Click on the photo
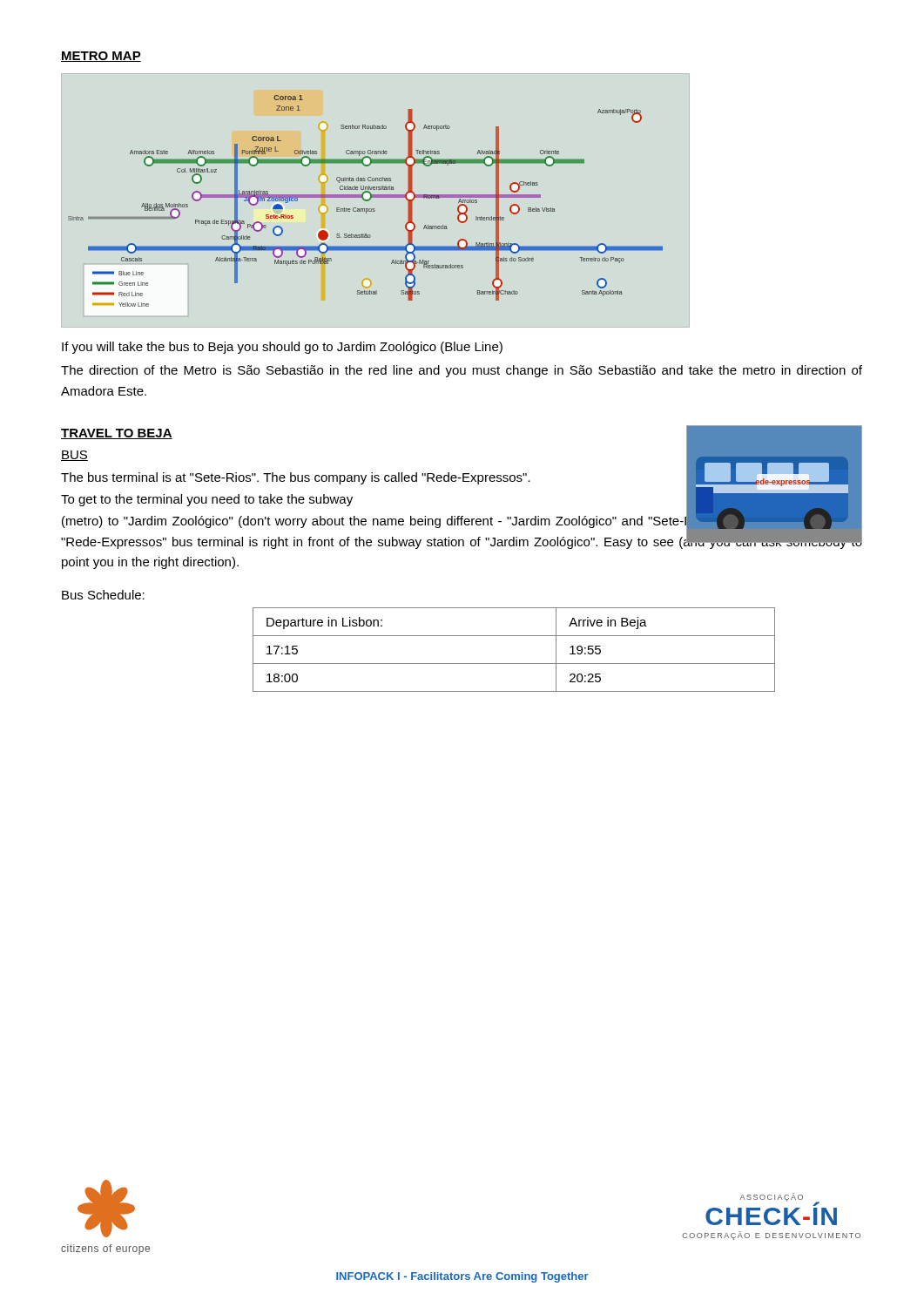924x1307 pixels. pyautogui.click(x=774, y=484)
